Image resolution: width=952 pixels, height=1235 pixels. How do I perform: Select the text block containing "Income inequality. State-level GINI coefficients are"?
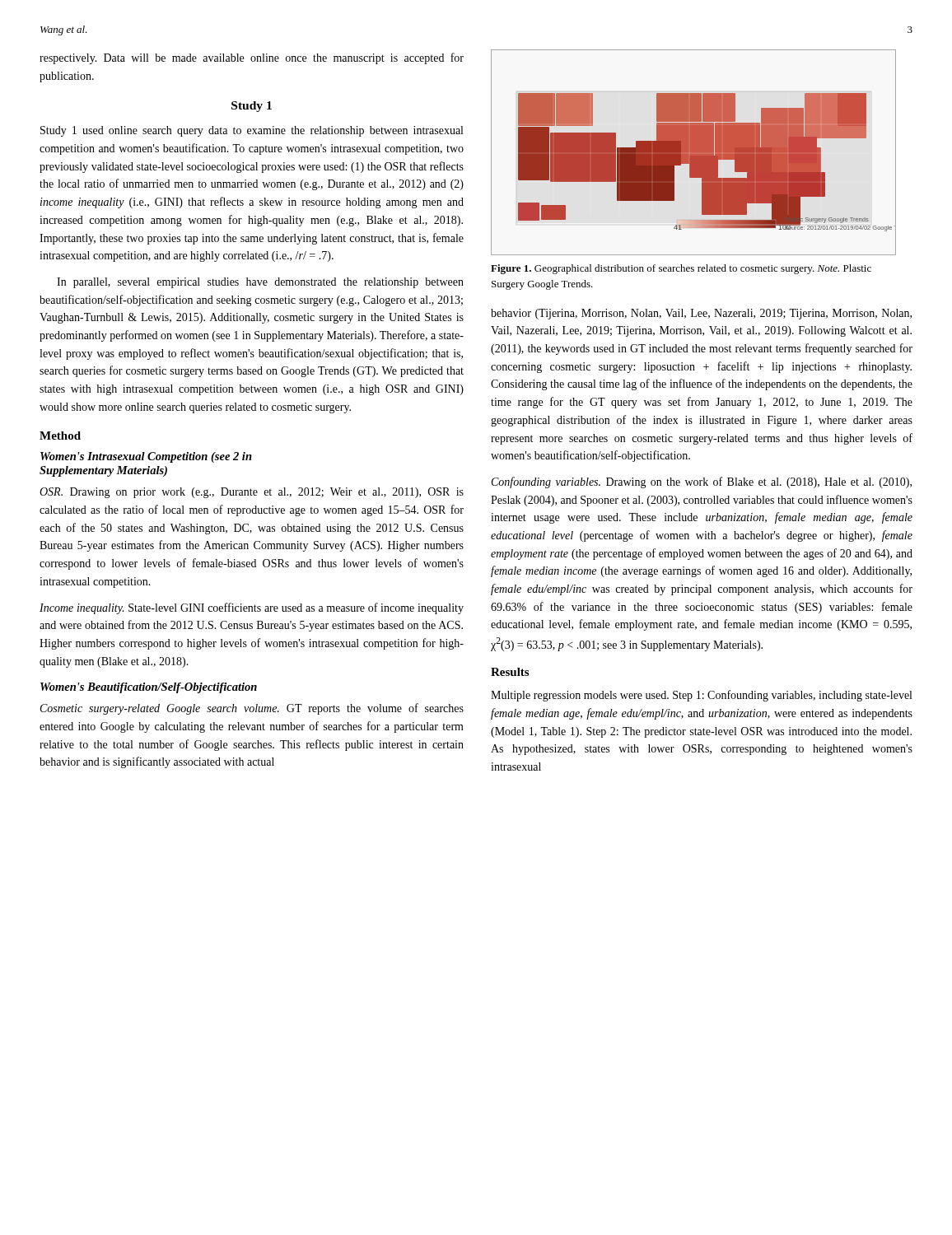pos(252,634)
